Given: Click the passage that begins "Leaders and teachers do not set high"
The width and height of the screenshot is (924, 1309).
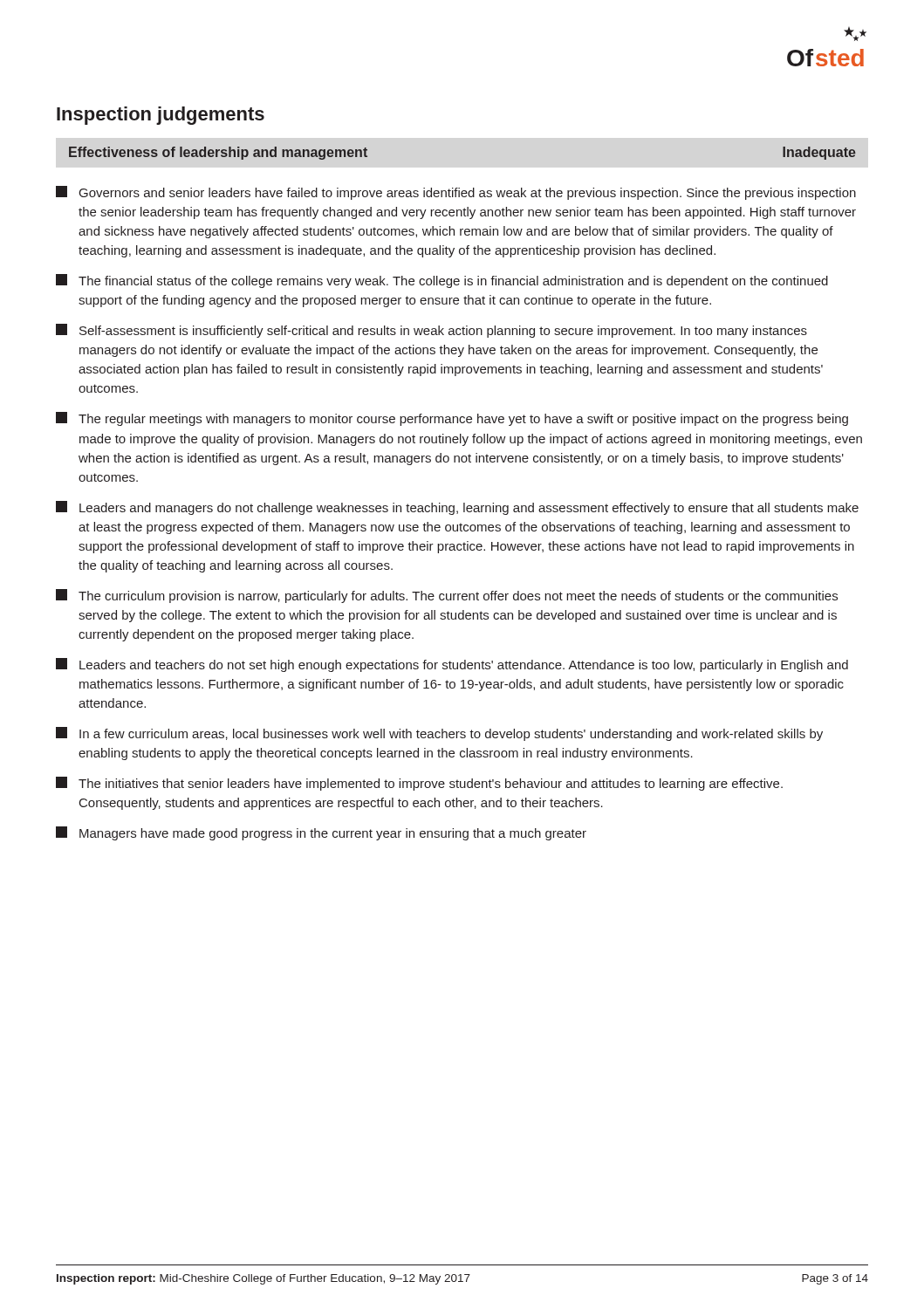Looking at the screenshot, I should click(462, 684).
